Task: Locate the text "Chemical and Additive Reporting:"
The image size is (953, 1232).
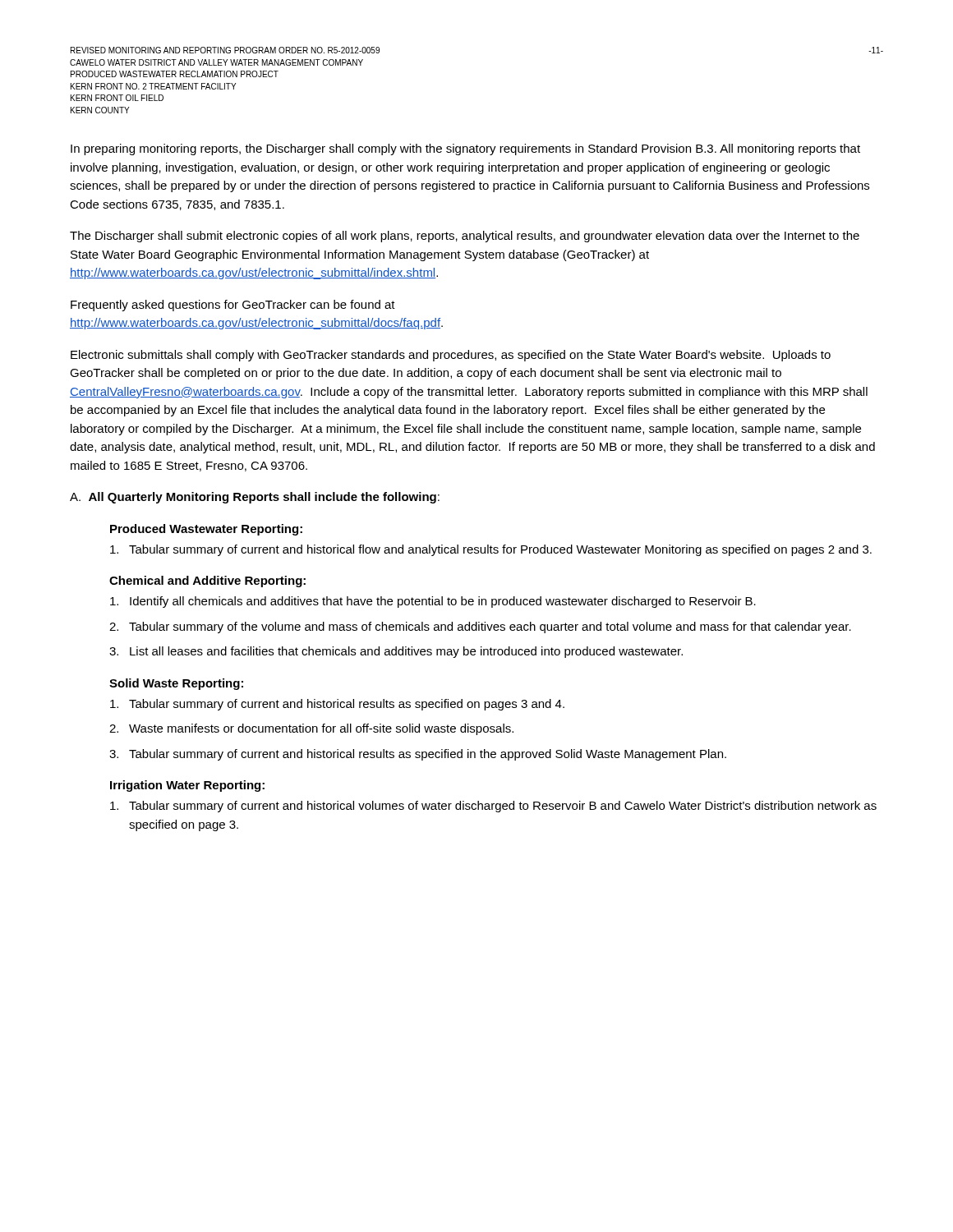Action: pos(208,580)
